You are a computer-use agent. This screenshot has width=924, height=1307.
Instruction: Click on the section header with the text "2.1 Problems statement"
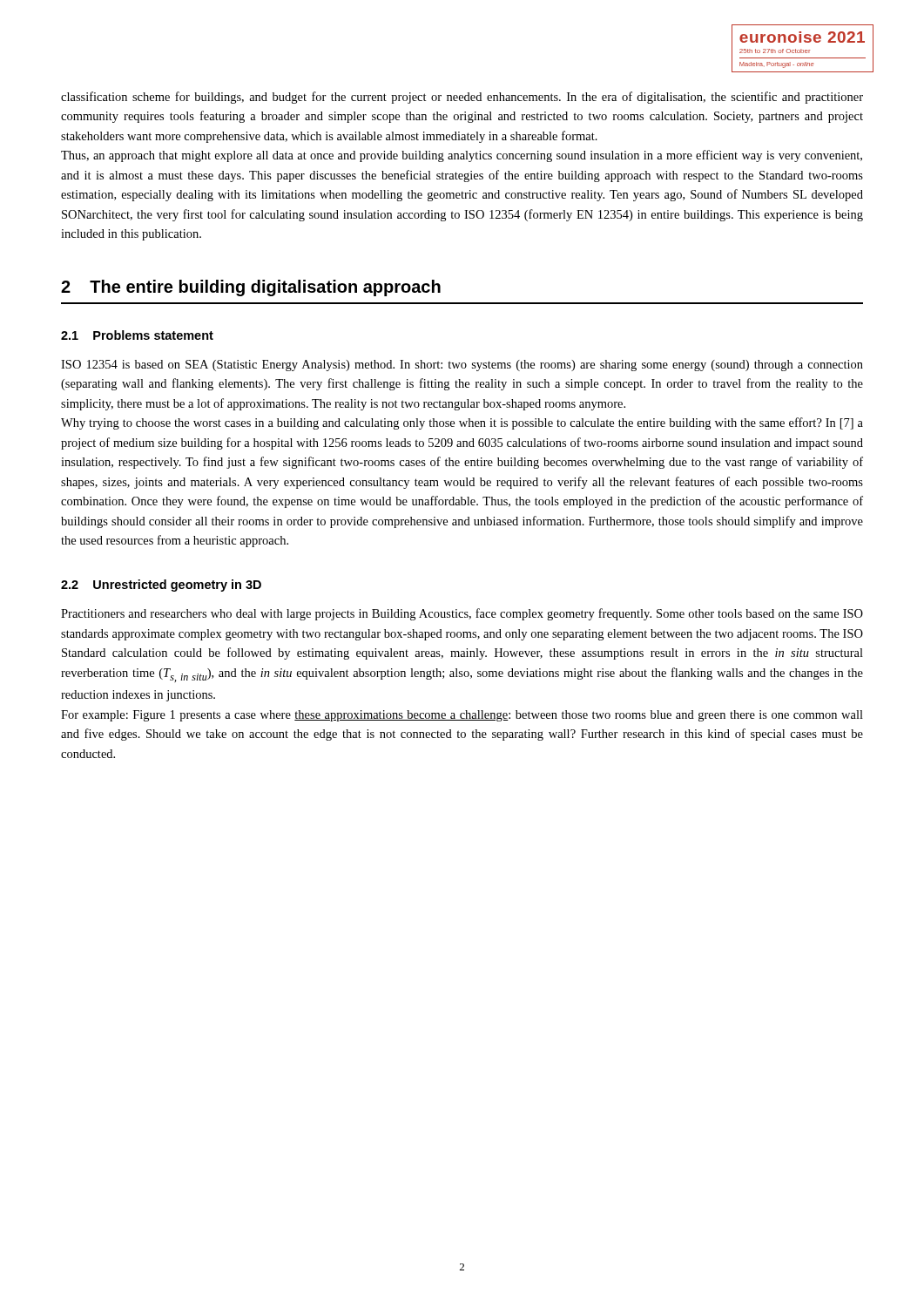pos(137,335)
